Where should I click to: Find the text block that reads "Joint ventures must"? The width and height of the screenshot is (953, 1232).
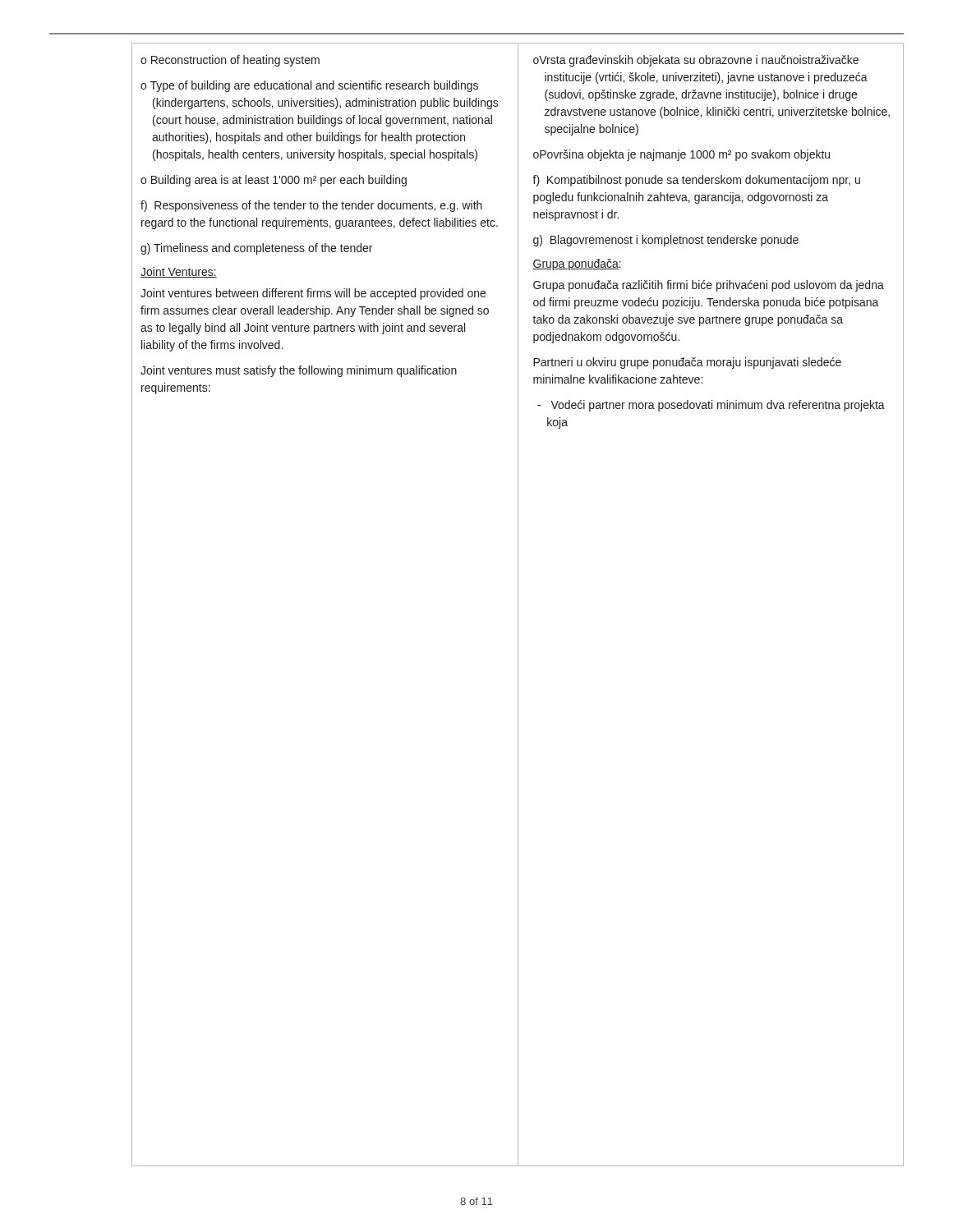click(299, 379)
